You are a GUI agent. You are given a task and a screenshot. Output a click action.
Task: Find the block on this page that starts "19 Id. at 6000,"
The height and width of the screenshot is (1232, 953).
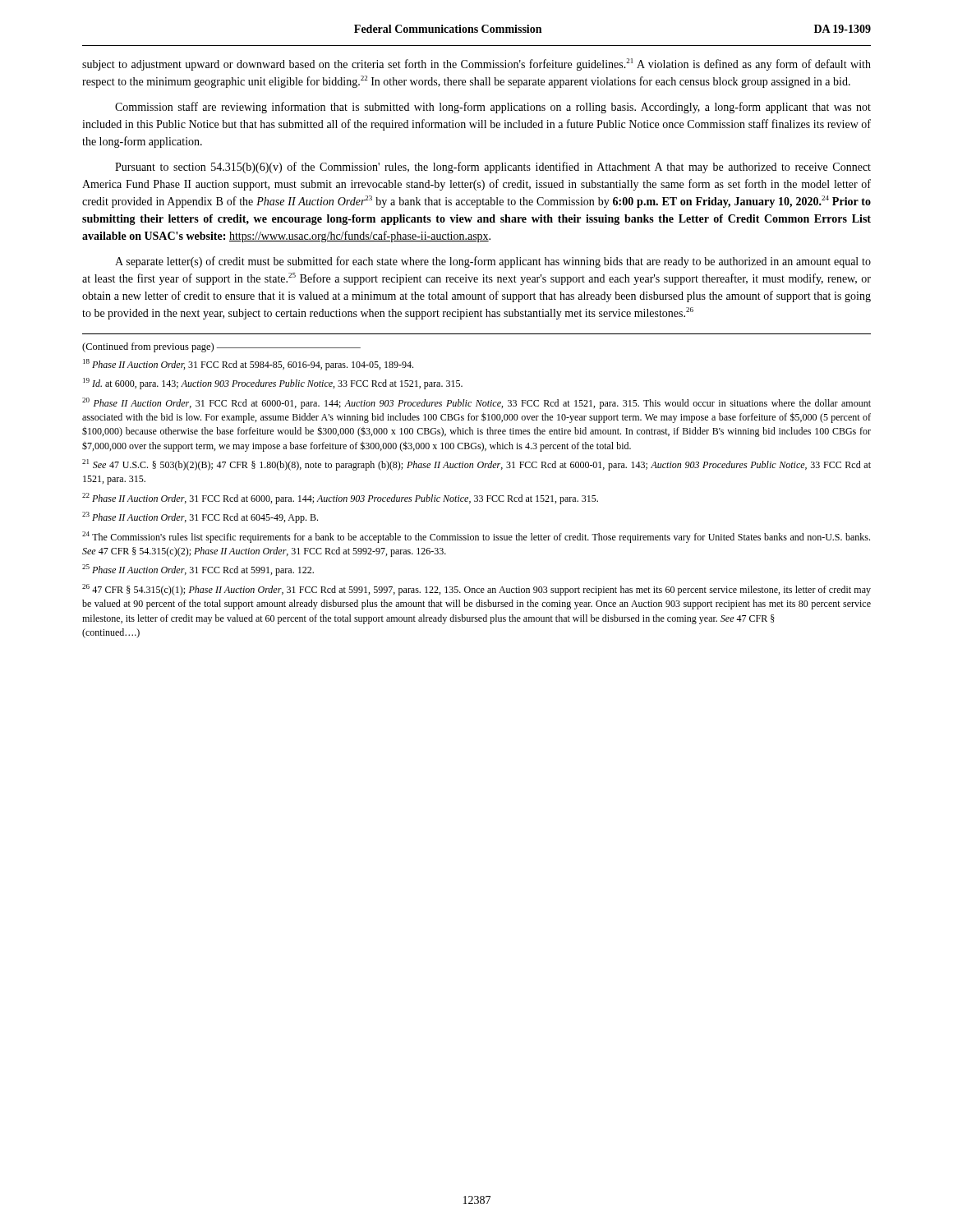tap(273, 383)
